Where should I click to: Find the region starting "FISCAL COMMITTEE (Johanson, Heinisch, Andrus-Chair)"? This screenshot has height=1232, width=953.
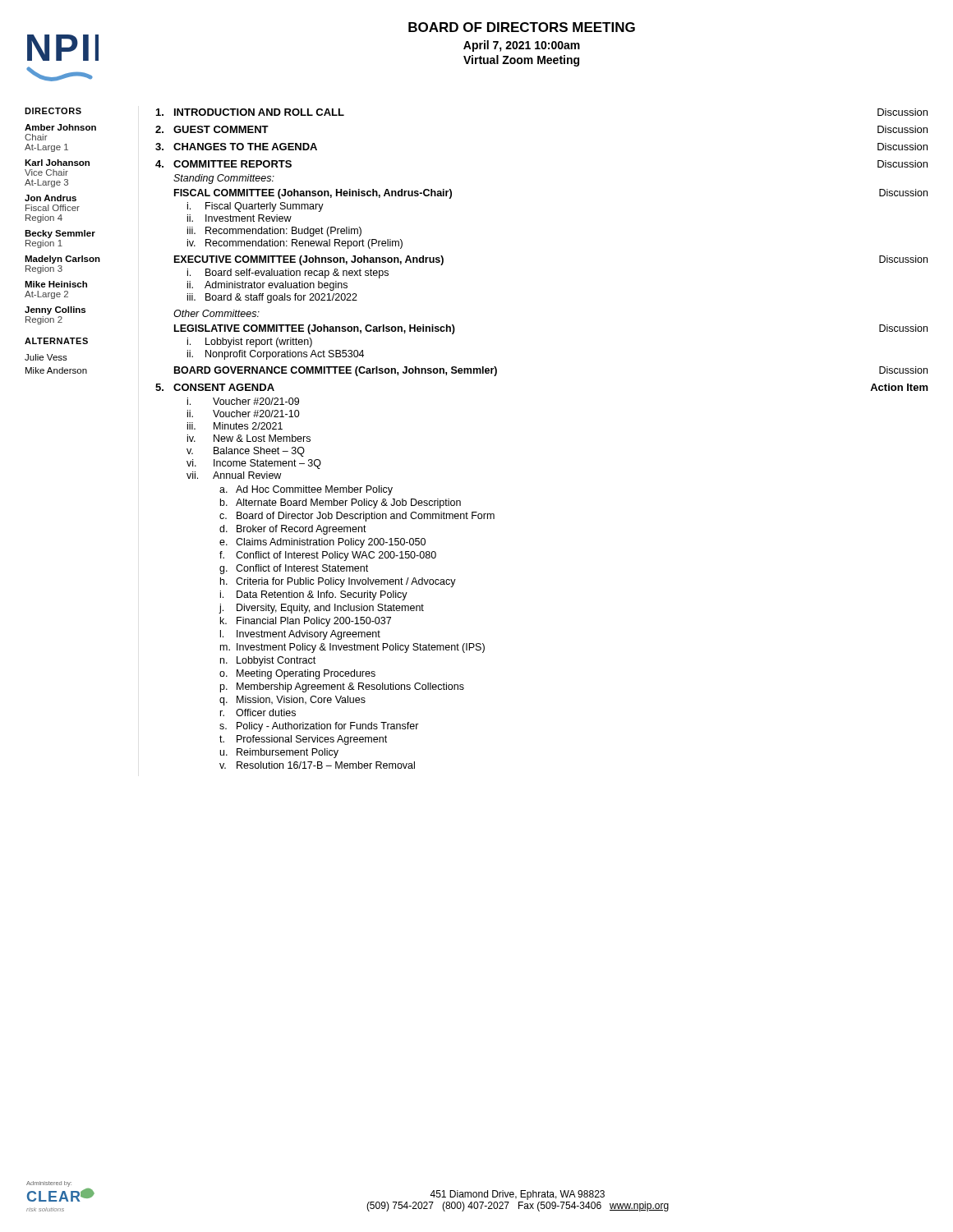pos(313,193)
